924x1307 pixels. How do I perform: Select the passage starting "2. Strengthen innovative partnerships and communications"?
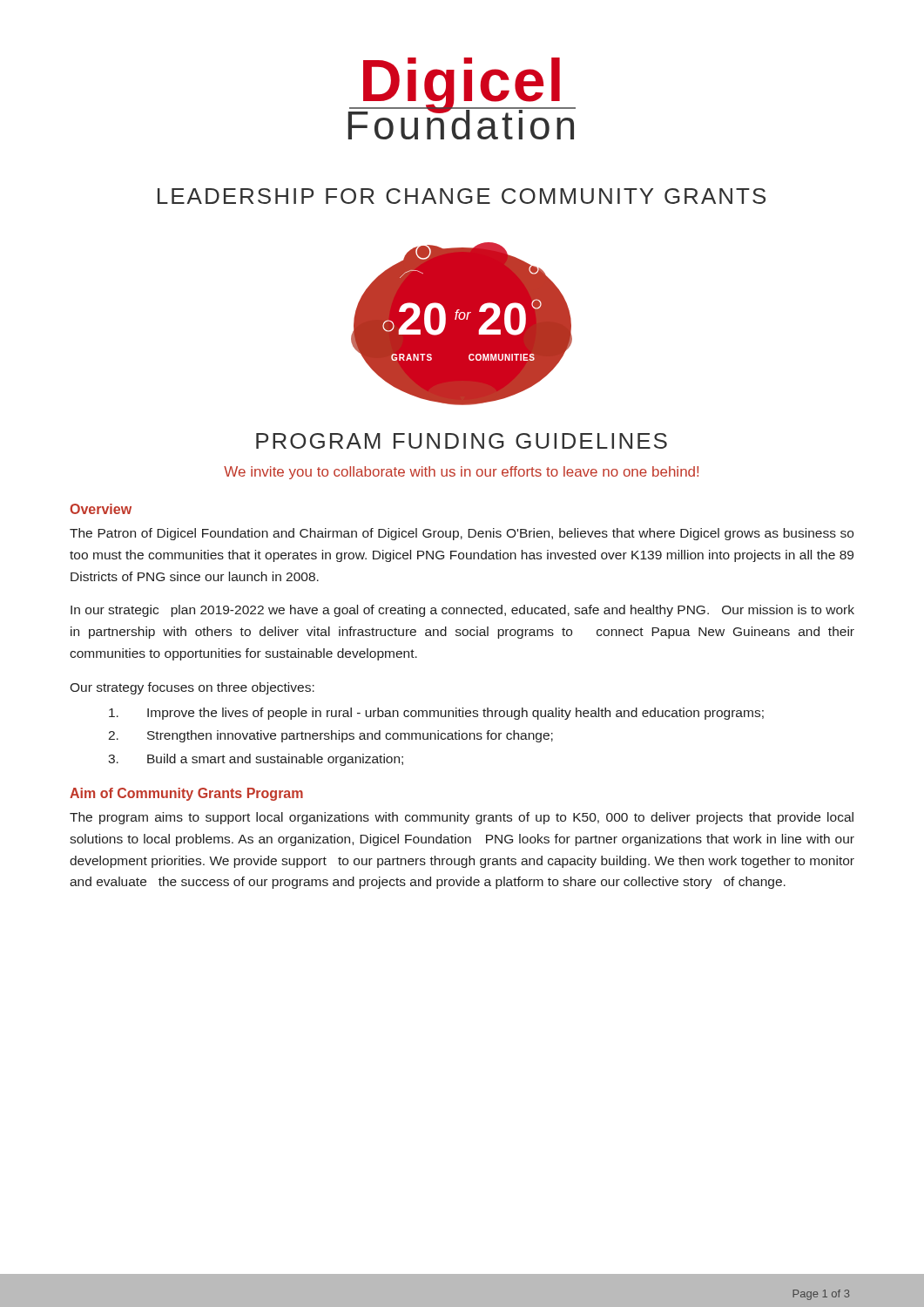[462, 736]
